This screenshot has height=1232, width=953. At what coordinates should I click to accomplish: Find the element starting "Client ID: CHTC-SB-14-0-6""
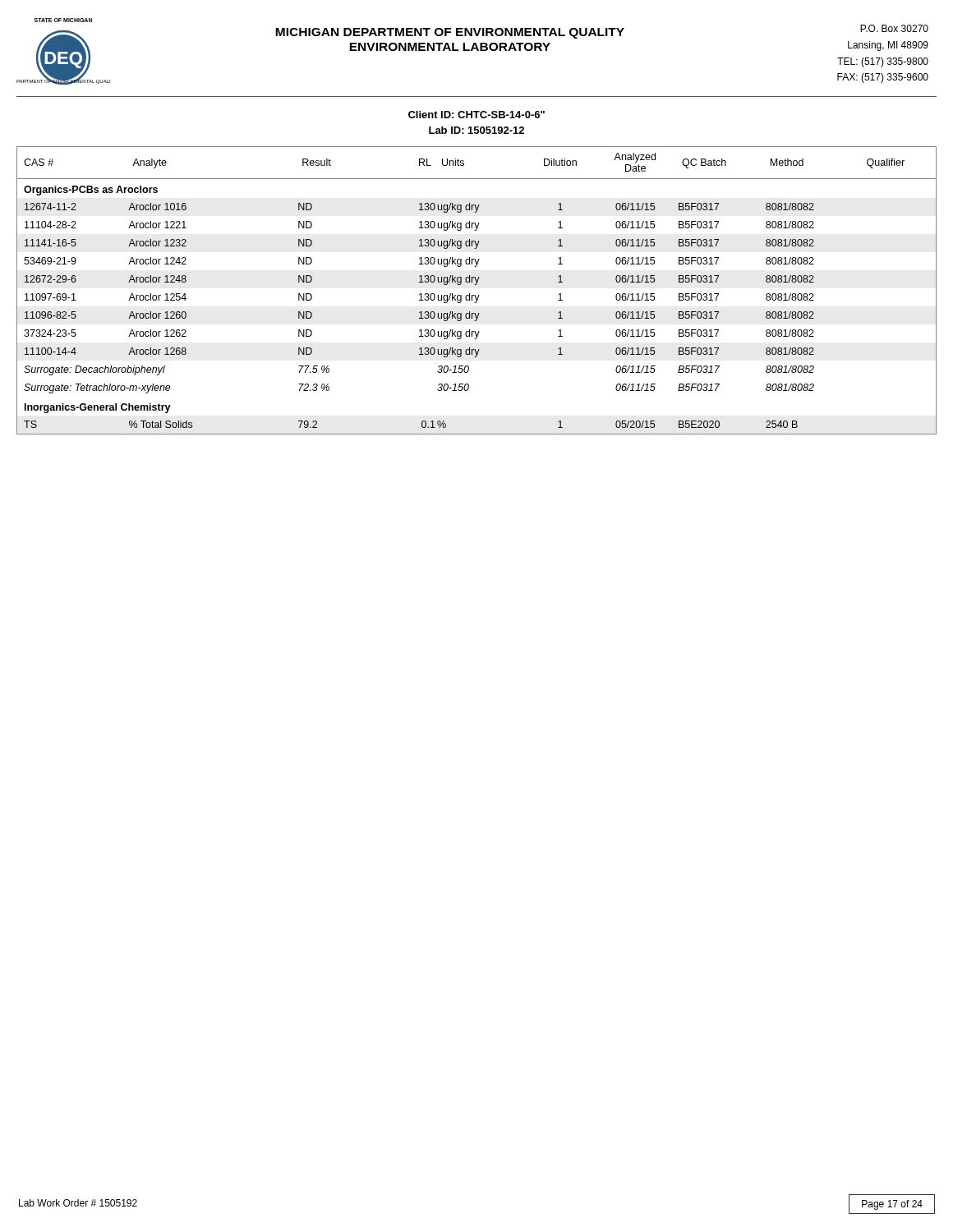tap(476, 115)
